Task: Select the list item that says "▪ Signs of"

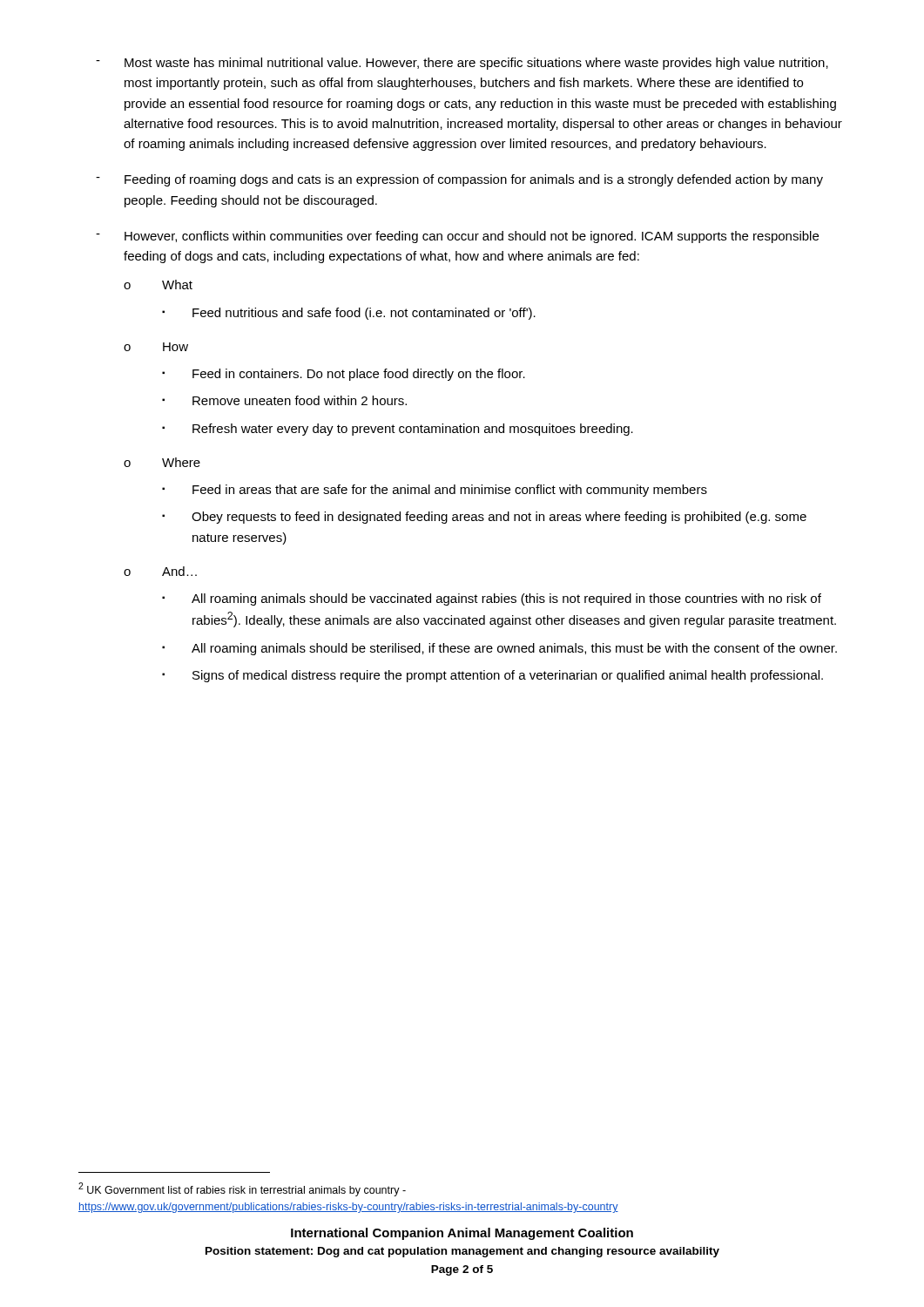Action: coord(504,675)
